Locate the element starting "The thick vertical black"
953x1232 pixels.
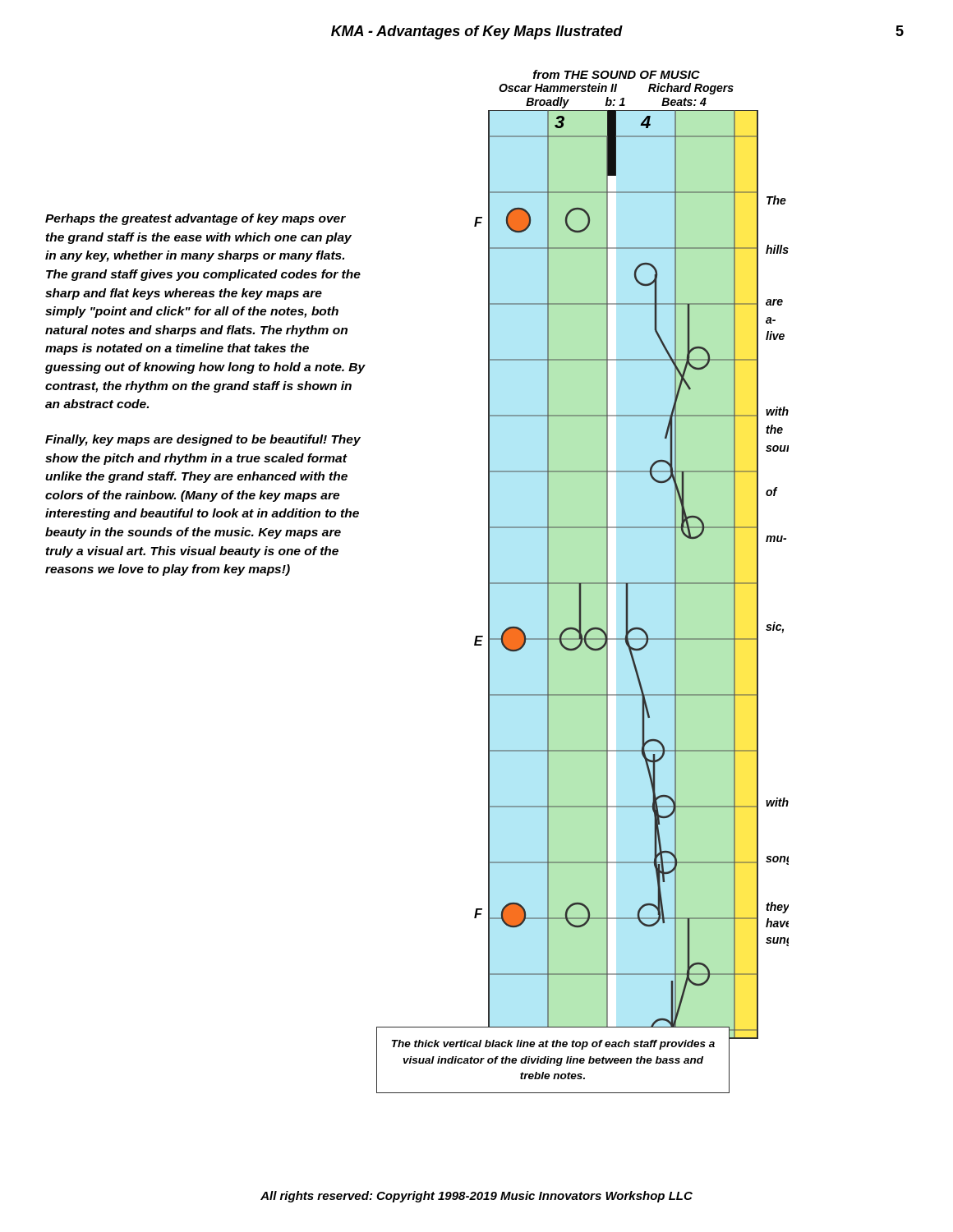[553, 1060]
